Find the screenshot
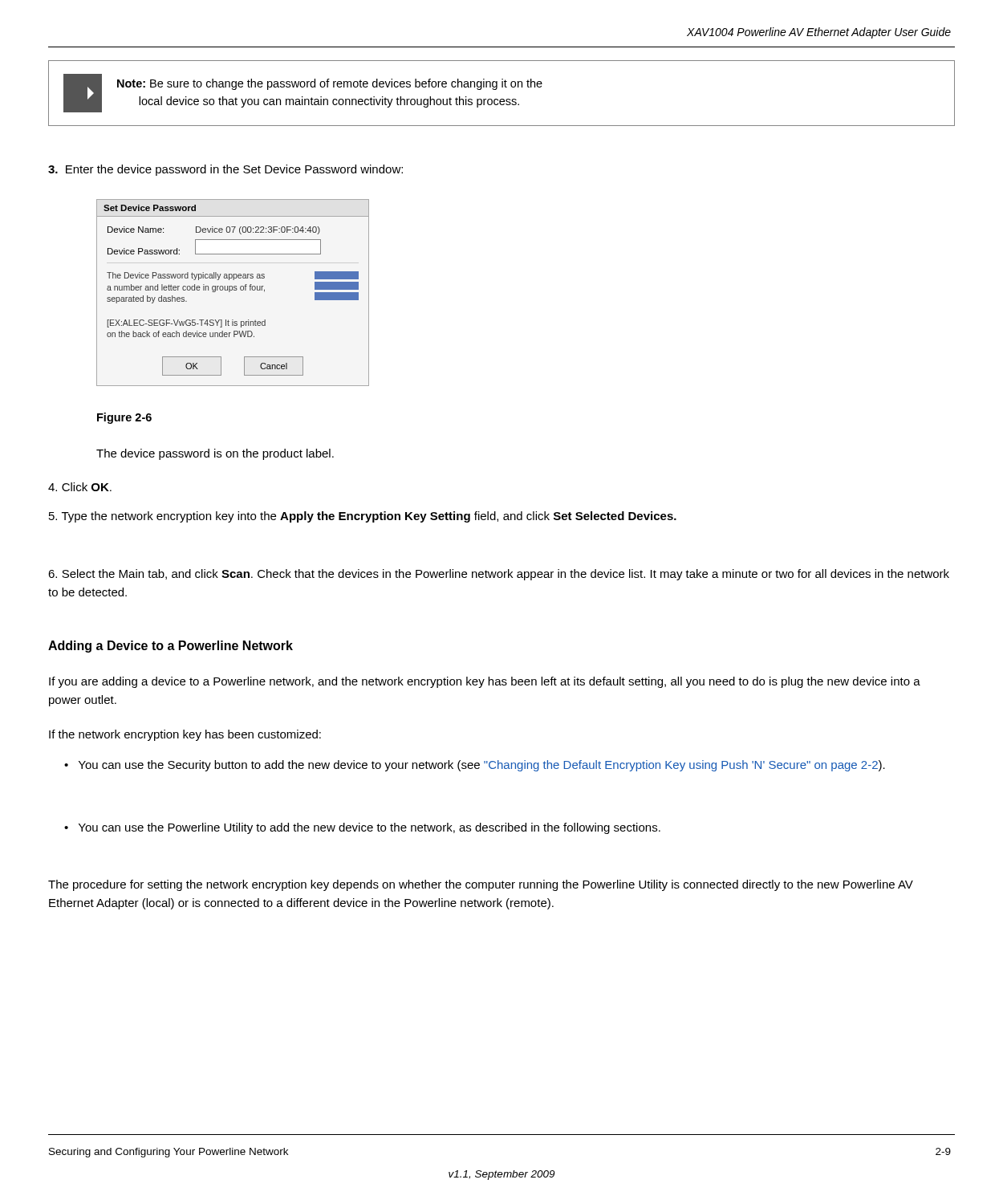This screenshot has height=1204, width=1003. coord(233,293)
